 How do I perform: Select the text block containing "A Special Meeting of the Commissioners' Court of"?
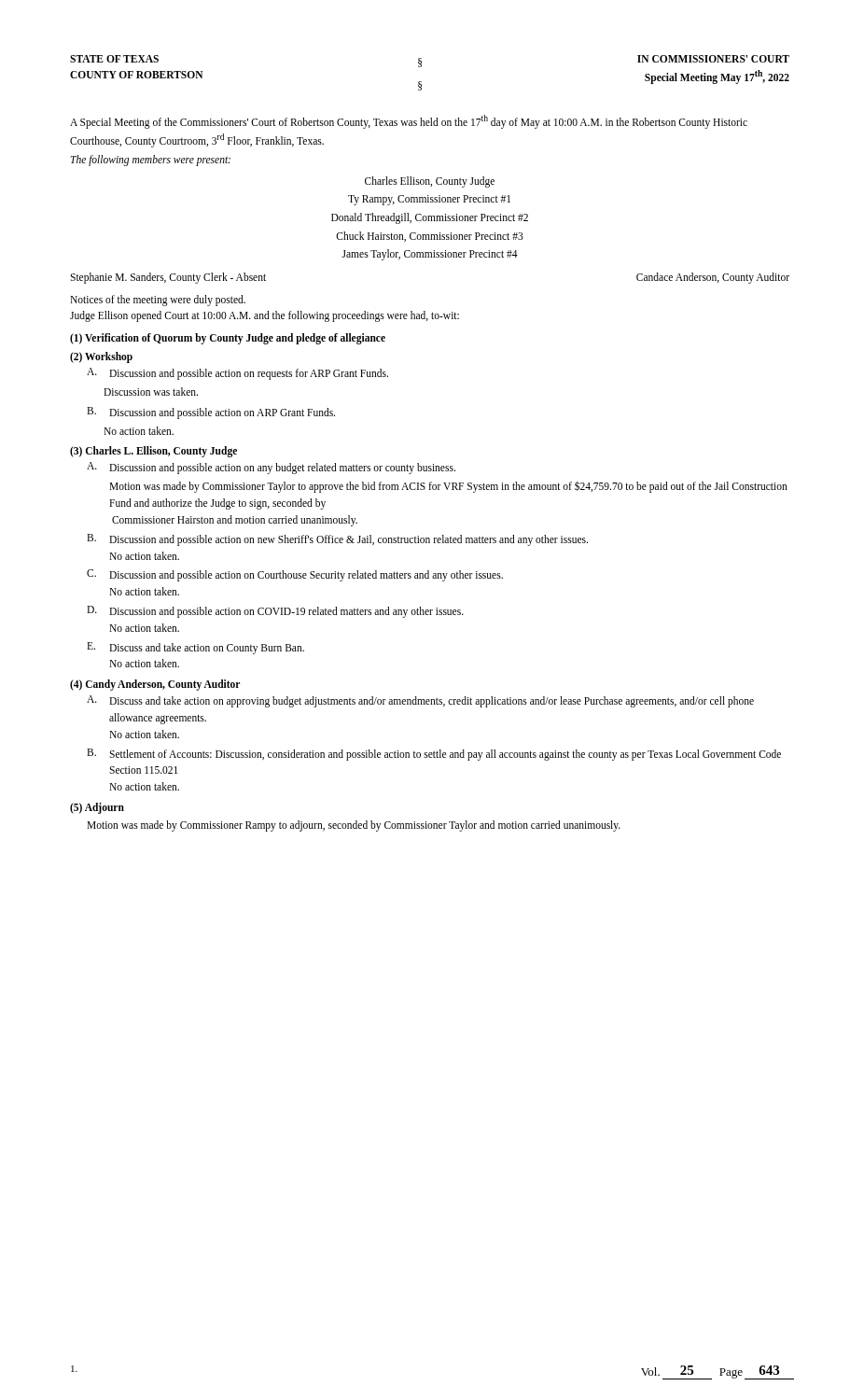[409, 130]
